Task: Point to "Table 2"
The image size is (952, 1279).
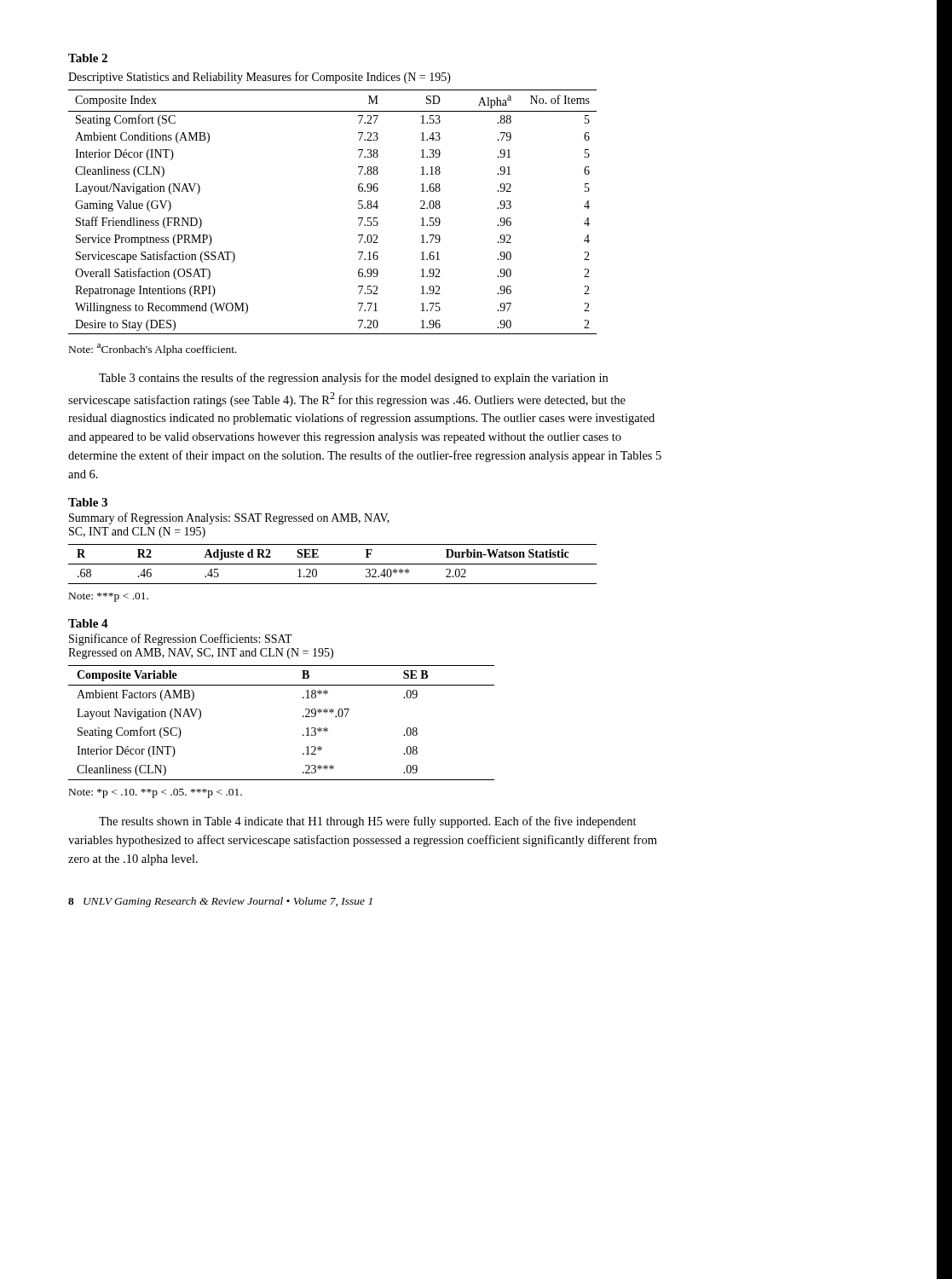Action: click(88, 58)
